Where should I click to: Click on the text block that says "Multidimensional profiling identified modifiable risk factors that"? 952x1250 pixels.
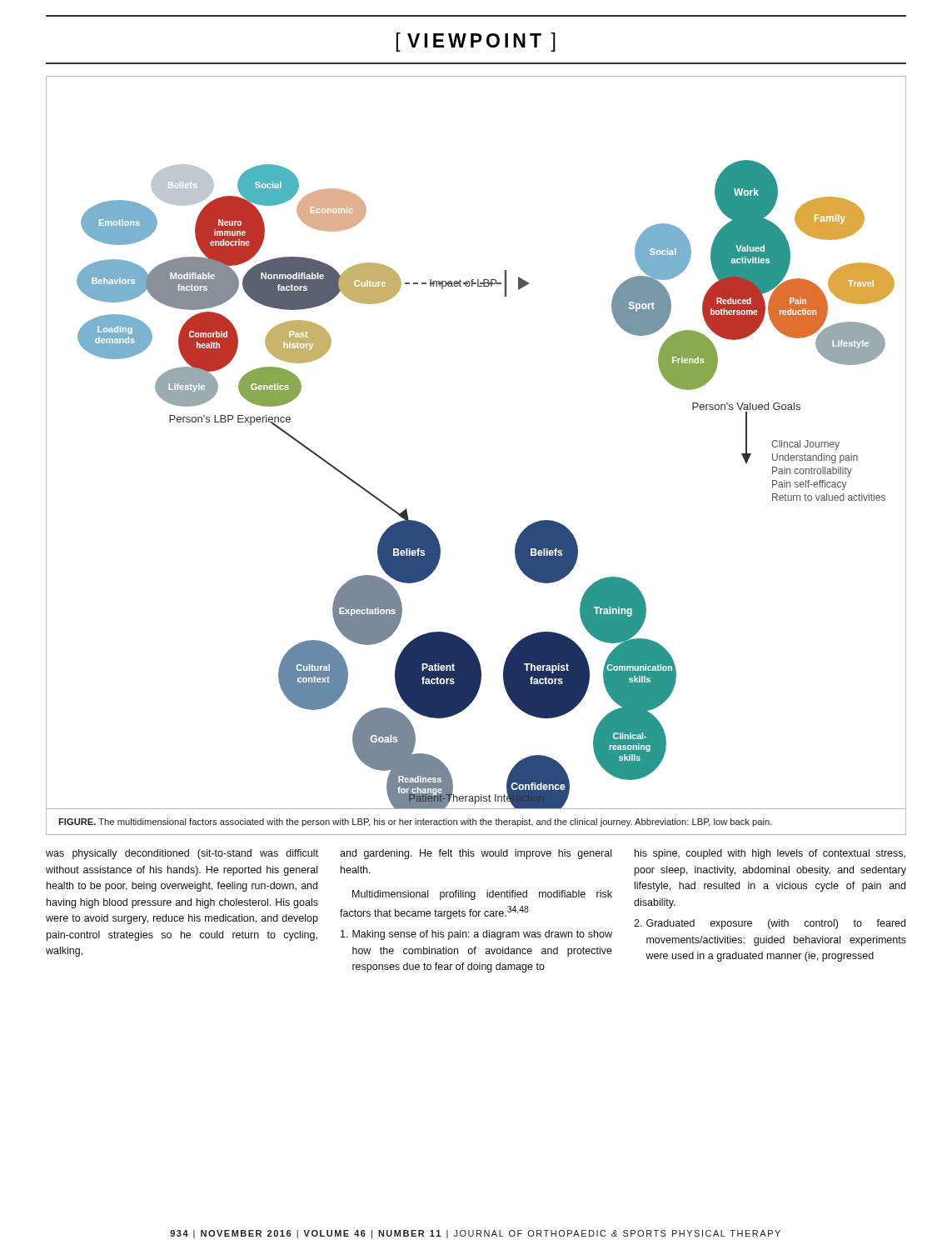(x=476, y=904)
